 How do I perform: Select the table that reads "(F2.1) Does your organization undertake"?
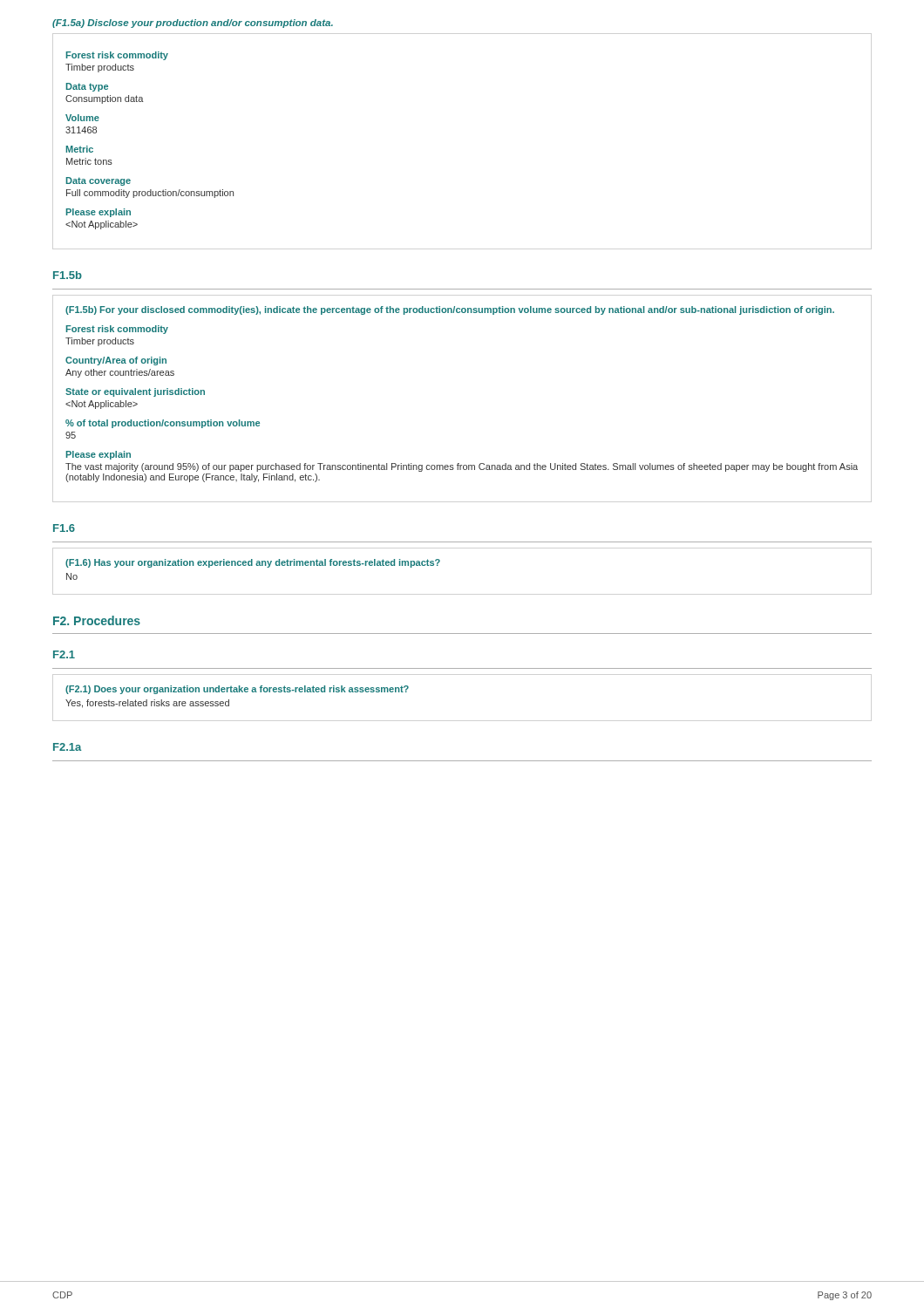coord(462,698)
